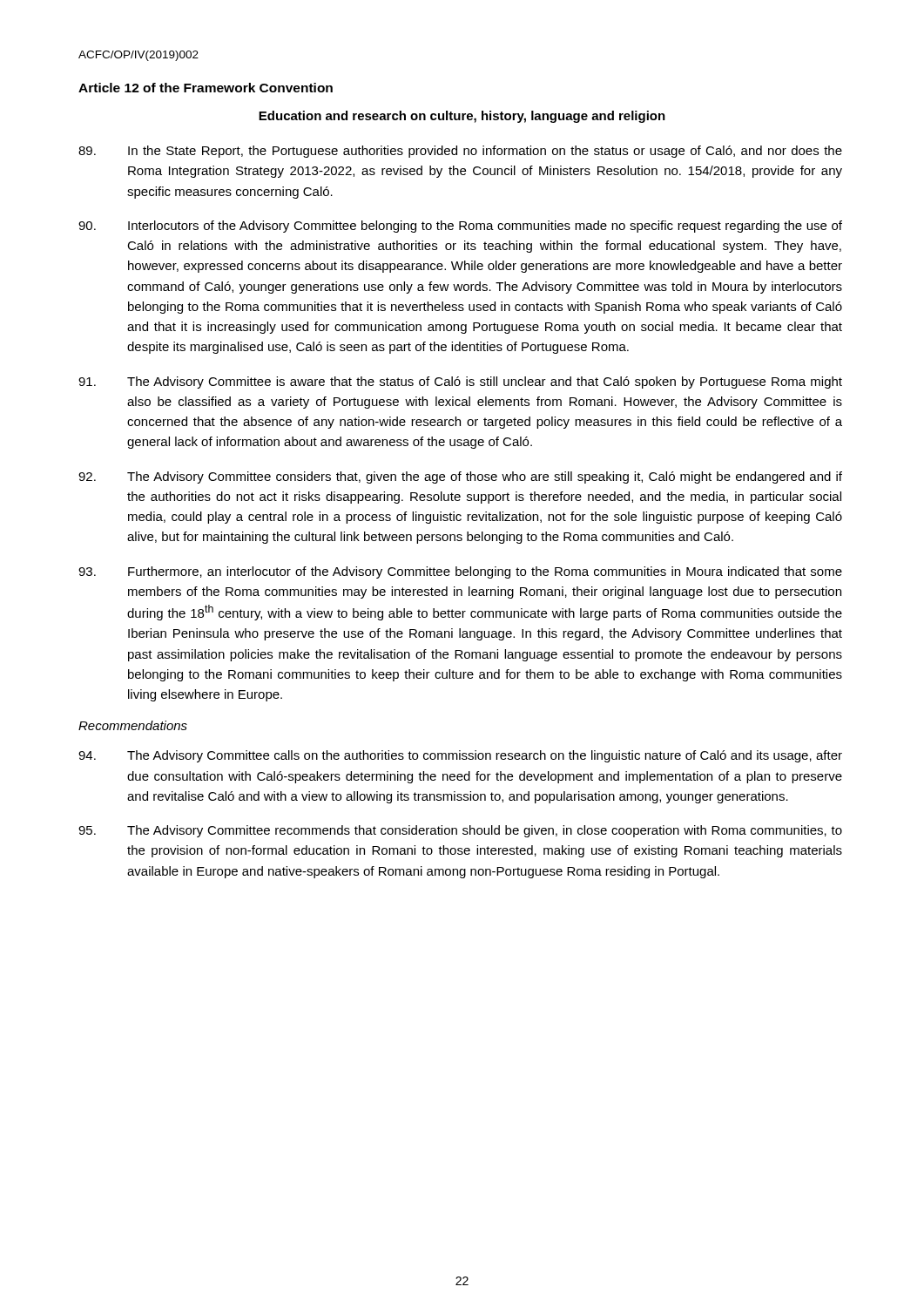The width and height of the screenshot is (924, 1307).
Task: Find the text block that reads "The Advisory Committee is"
Action: 460,411
